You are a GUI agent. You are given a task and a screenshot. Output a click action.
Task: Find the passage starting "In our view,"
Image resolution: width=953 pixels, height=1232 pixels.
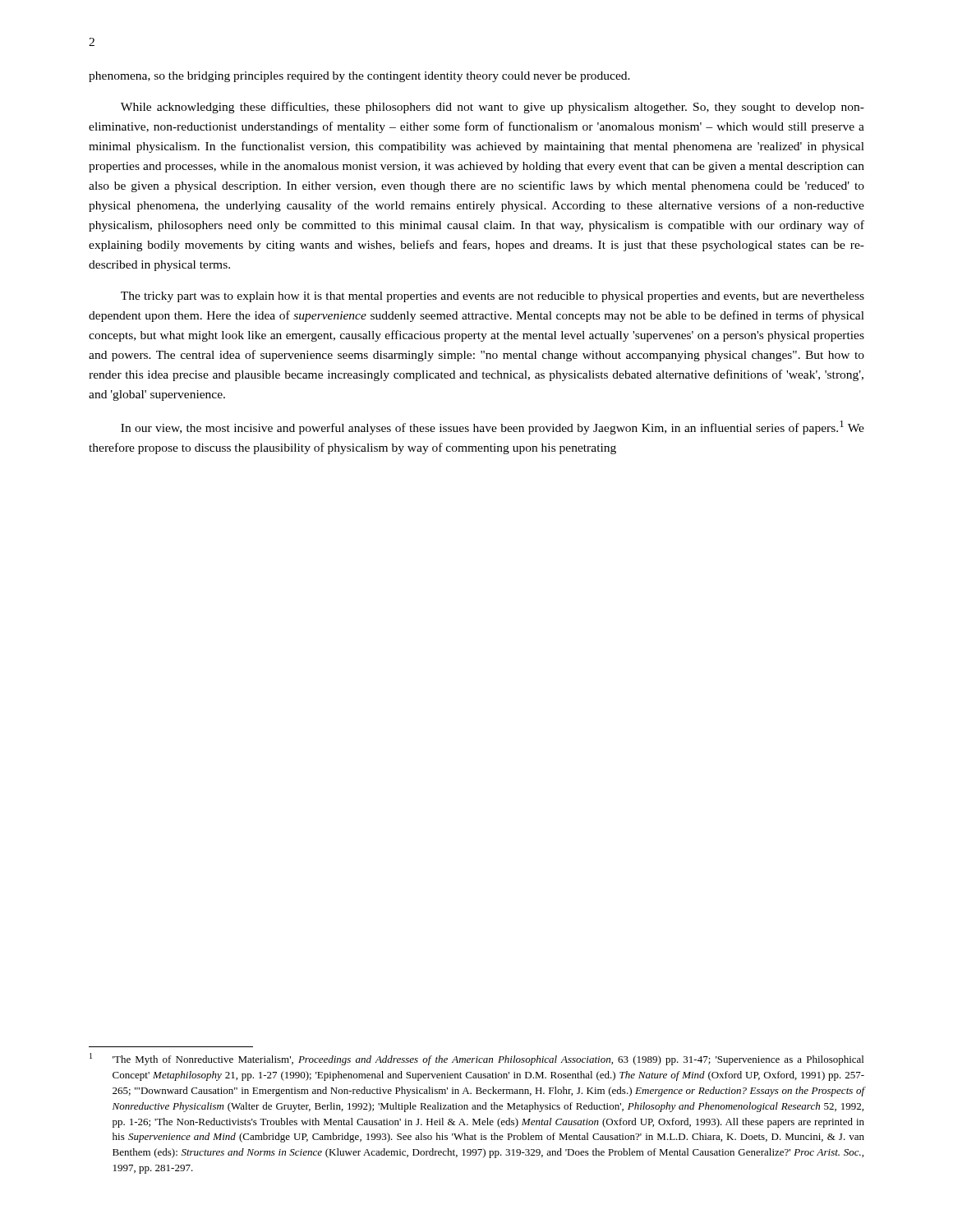tap(476, 437)
